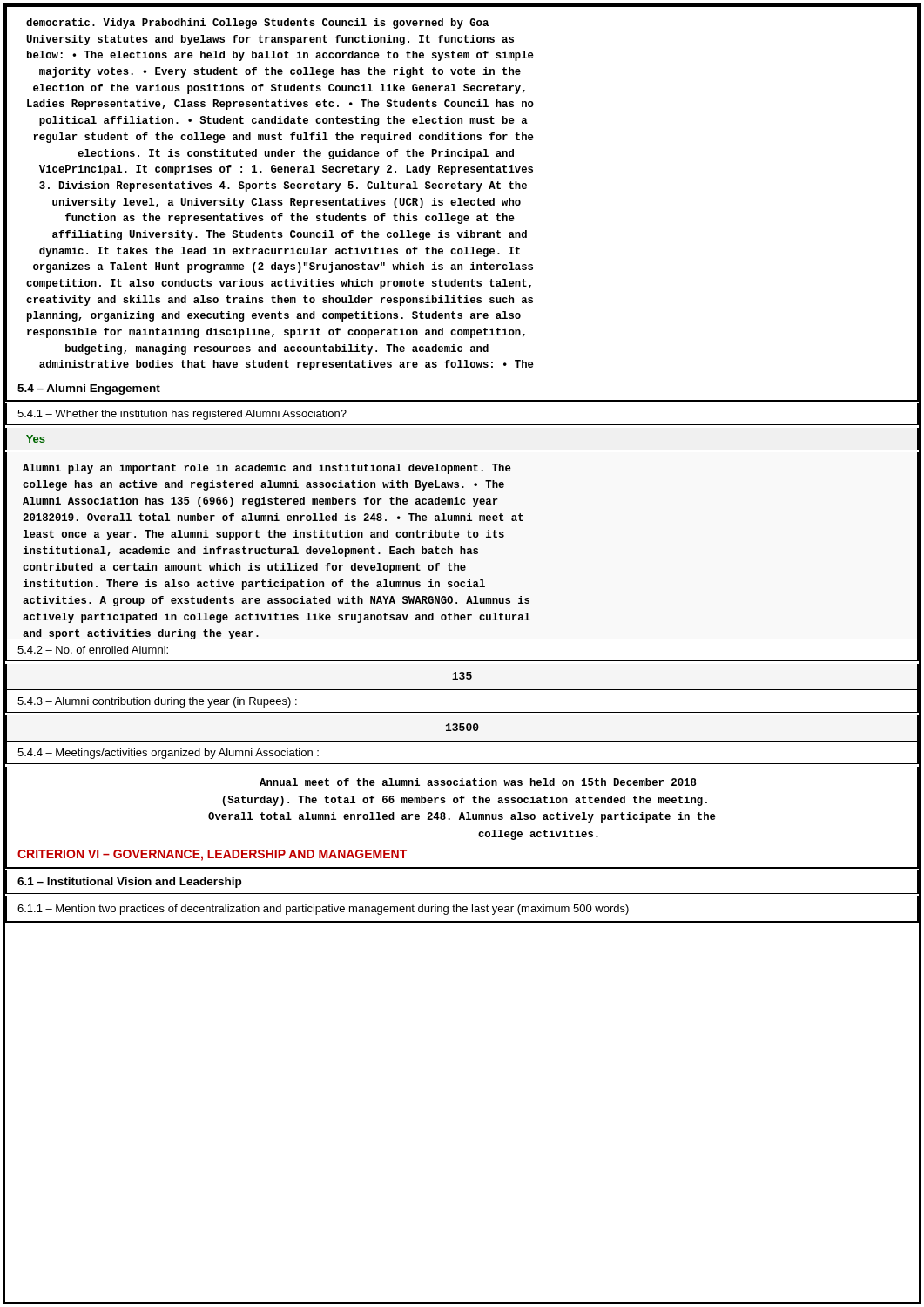Image resolution: width=924 pixels, height=1307 pixels.
Task: Locate the text block that says "4.4 – Meetings/activities organized by"
Action: (x=168, y=752)
